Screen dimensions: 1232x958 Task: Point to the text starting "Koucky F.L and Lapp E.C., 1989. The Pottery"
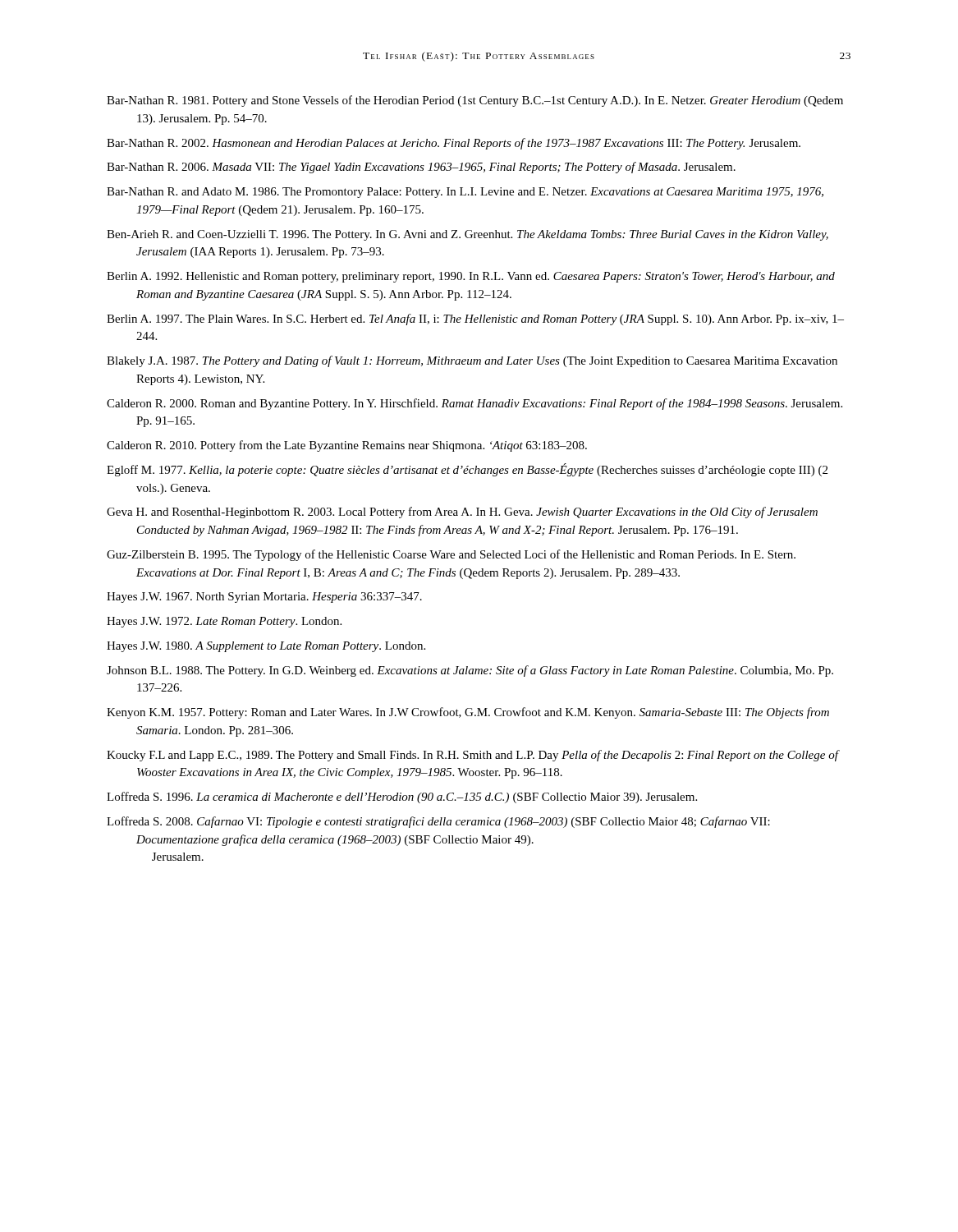[472, 763]
